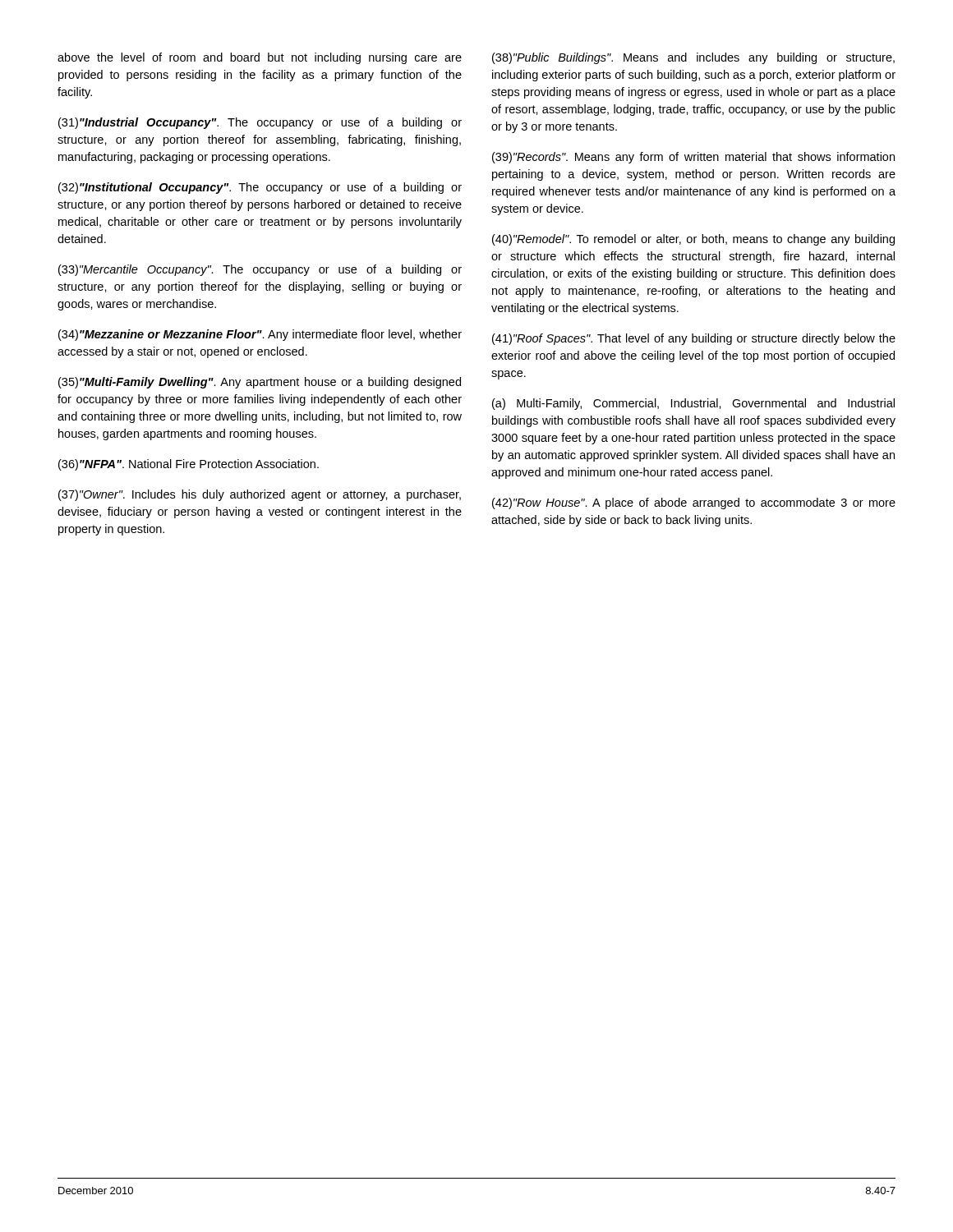
Task: Select the region starting "(31)"Industrial Occupancy". The occupancy or use of a"
Action: [260, 140]
